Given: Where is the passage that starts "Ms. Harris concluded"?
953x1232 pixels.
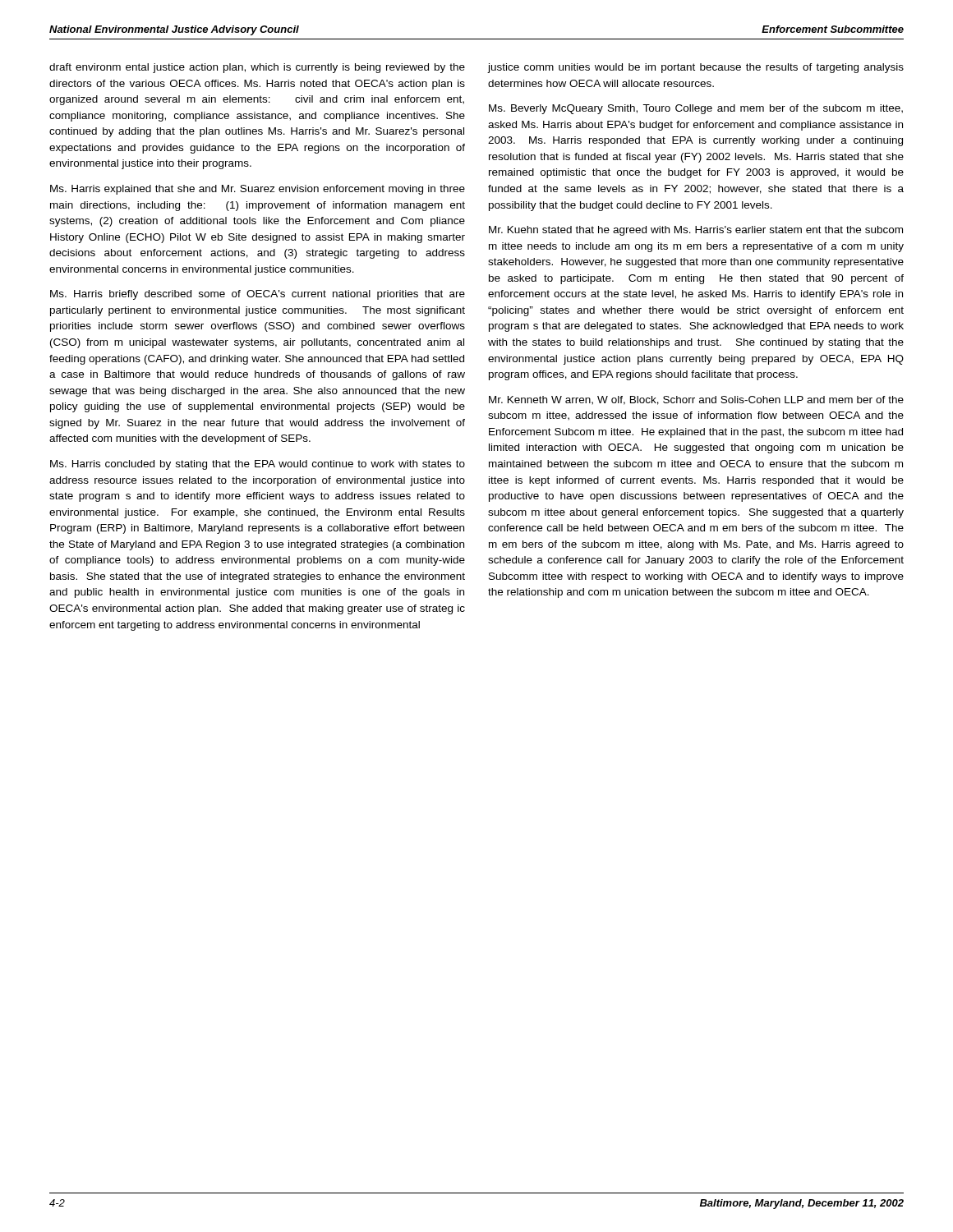Looking at the screenshot, I should tap(257, 544).
